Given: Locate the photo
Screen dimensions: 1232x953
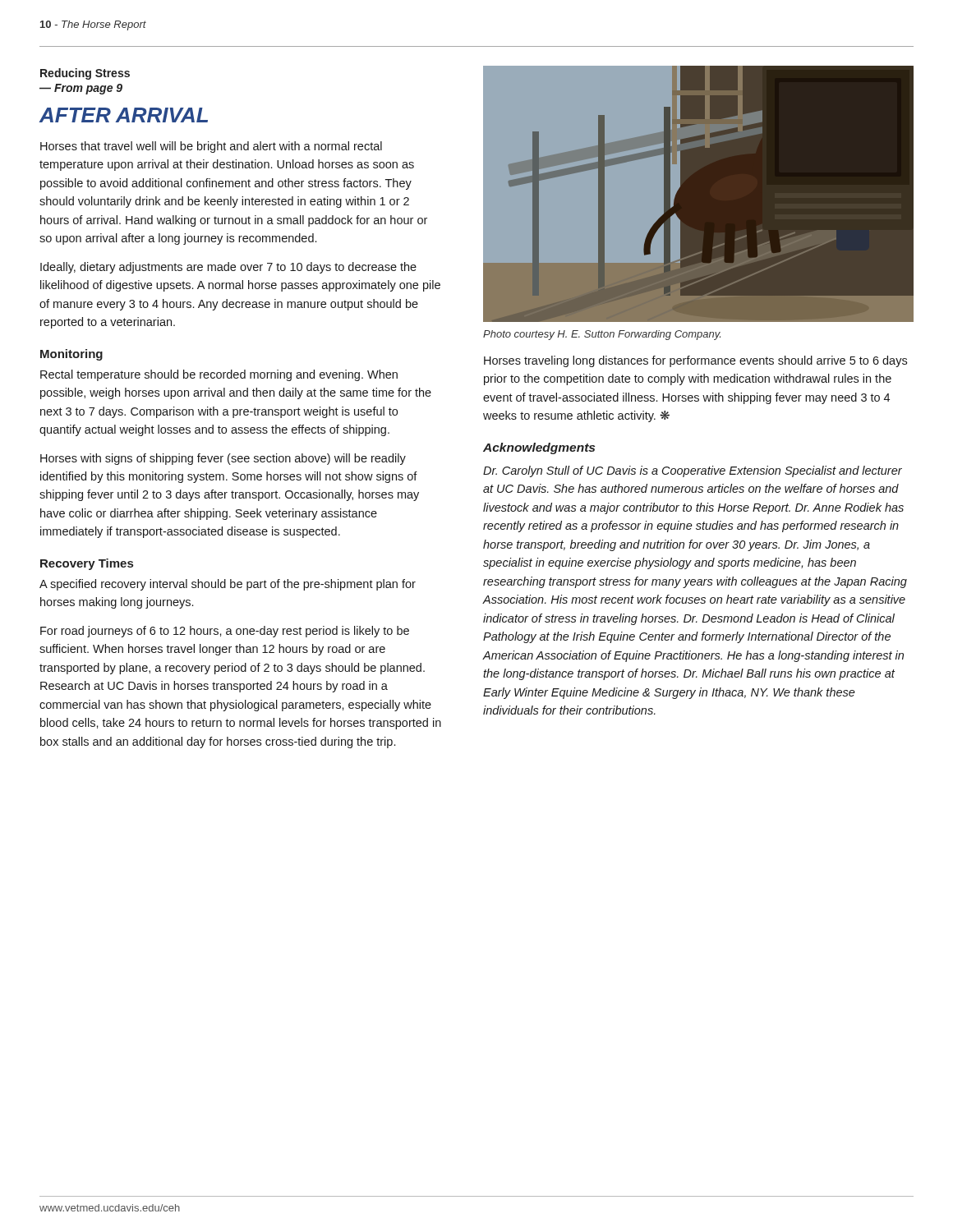Looking at the screenshot, I should (x=698, y=195).
